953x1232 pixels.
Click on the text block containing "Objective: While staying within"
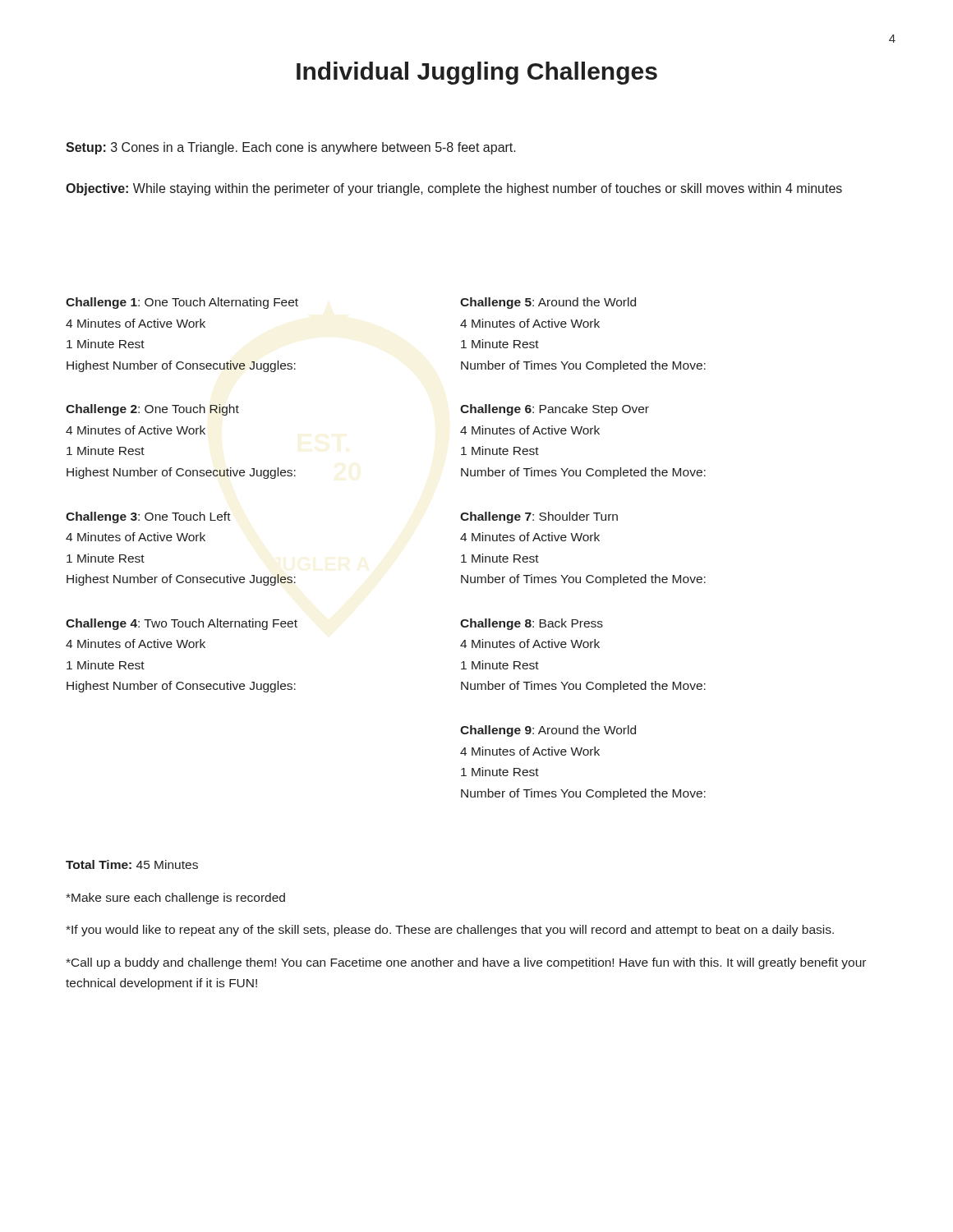tap(454, 188)
